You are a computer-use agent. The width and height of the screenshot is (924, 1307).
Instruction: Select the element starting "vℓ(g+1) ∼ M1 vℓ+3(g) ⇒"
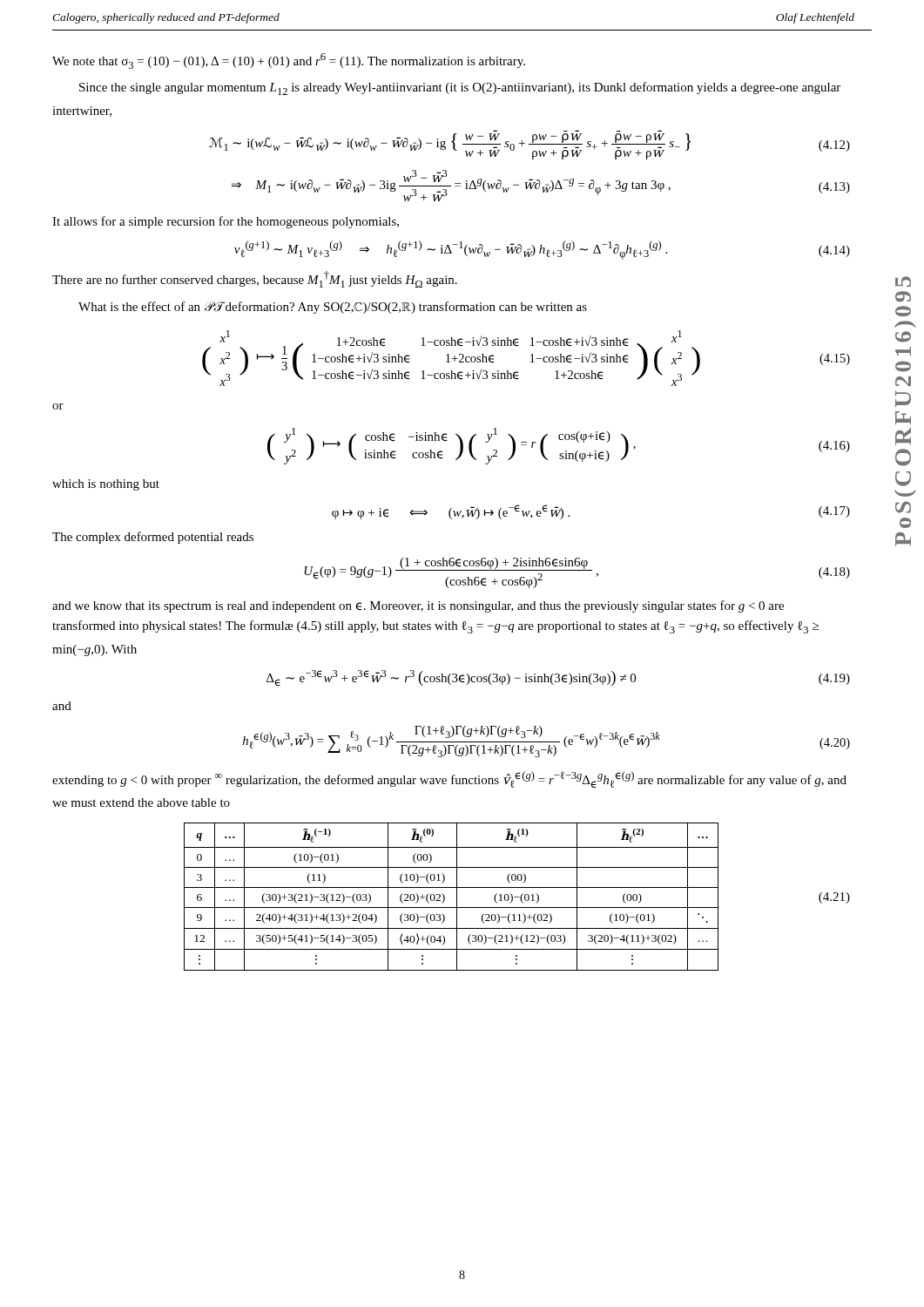coord(542,249)
